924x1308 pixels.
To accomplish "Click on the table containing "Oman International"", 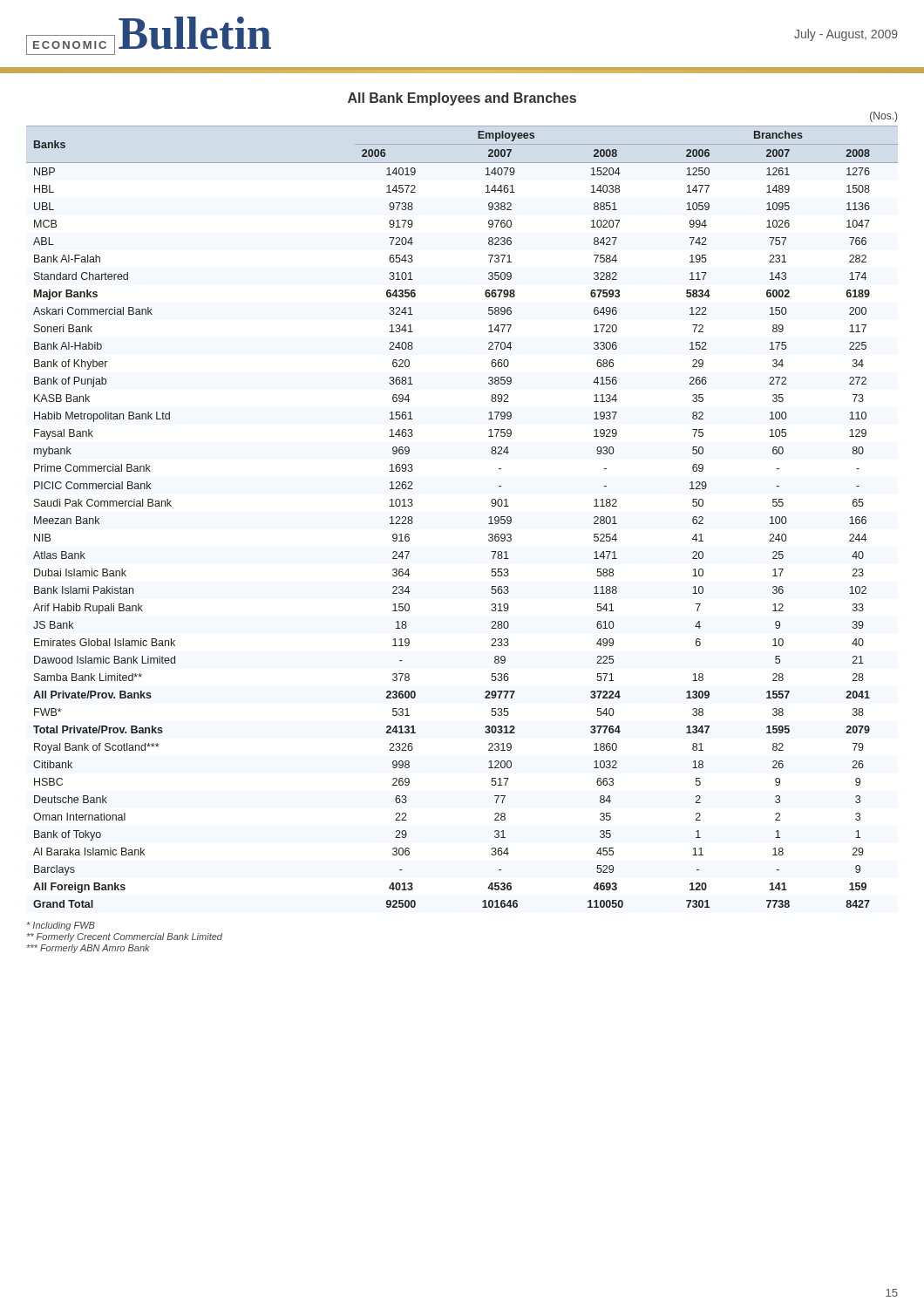I will click(462, 519).
